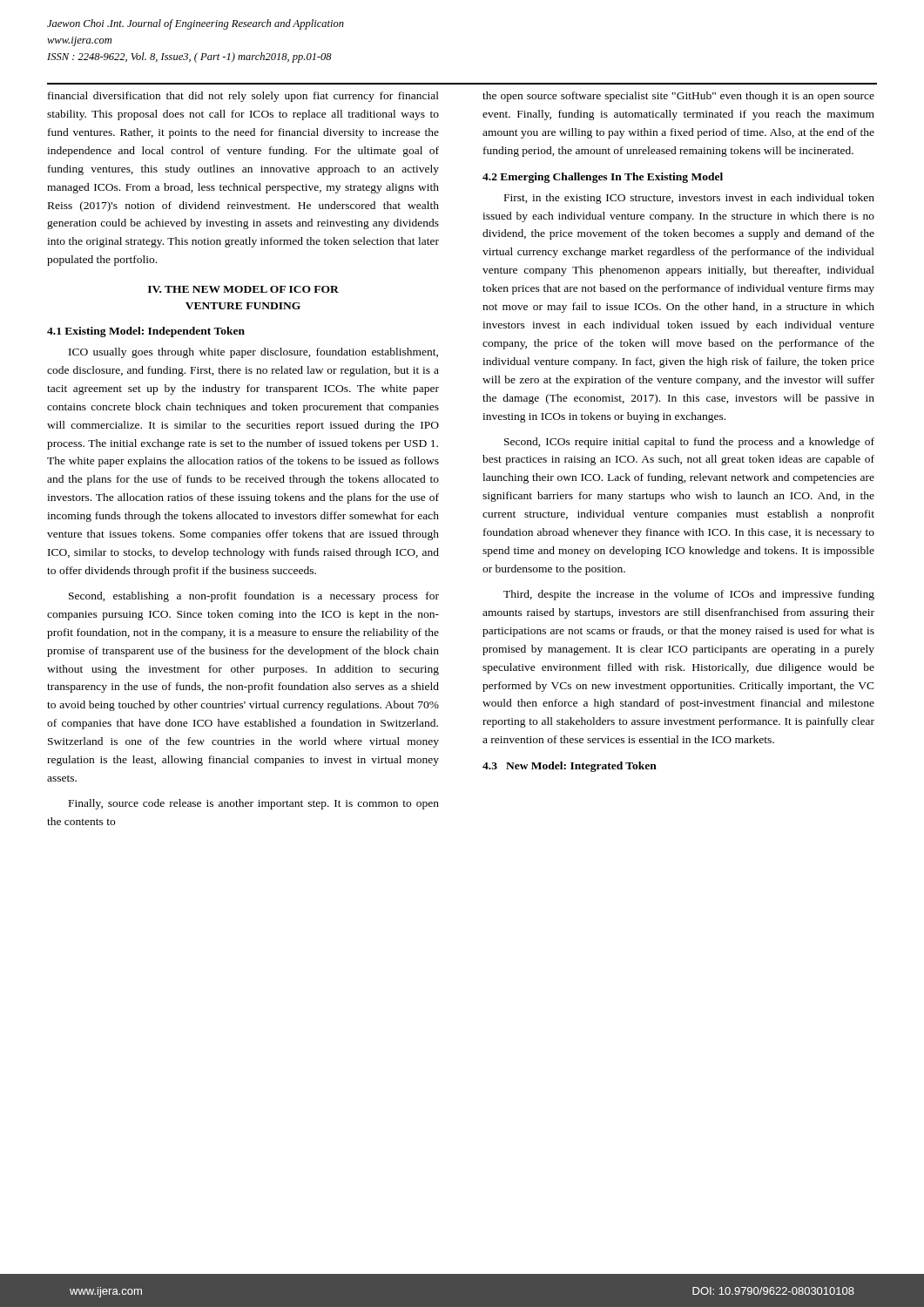This screenshot has width=924, height=1307.
Task: Click on the passage starting "4.3 New Model:"
Action: click(570, 767)
